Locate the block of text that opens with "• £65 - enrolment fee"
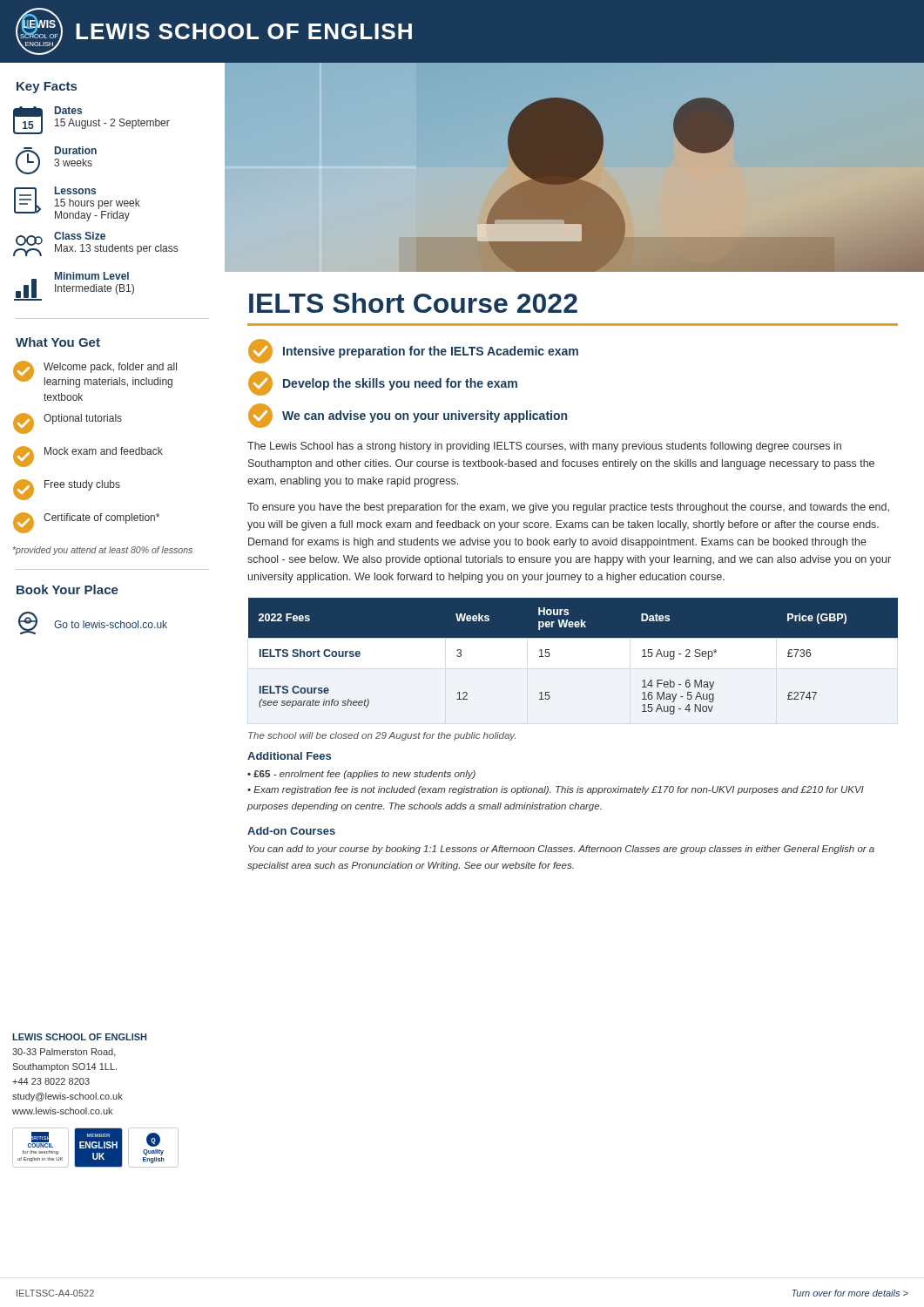This screenshot has width=924, height=1307. coord(556,790)
